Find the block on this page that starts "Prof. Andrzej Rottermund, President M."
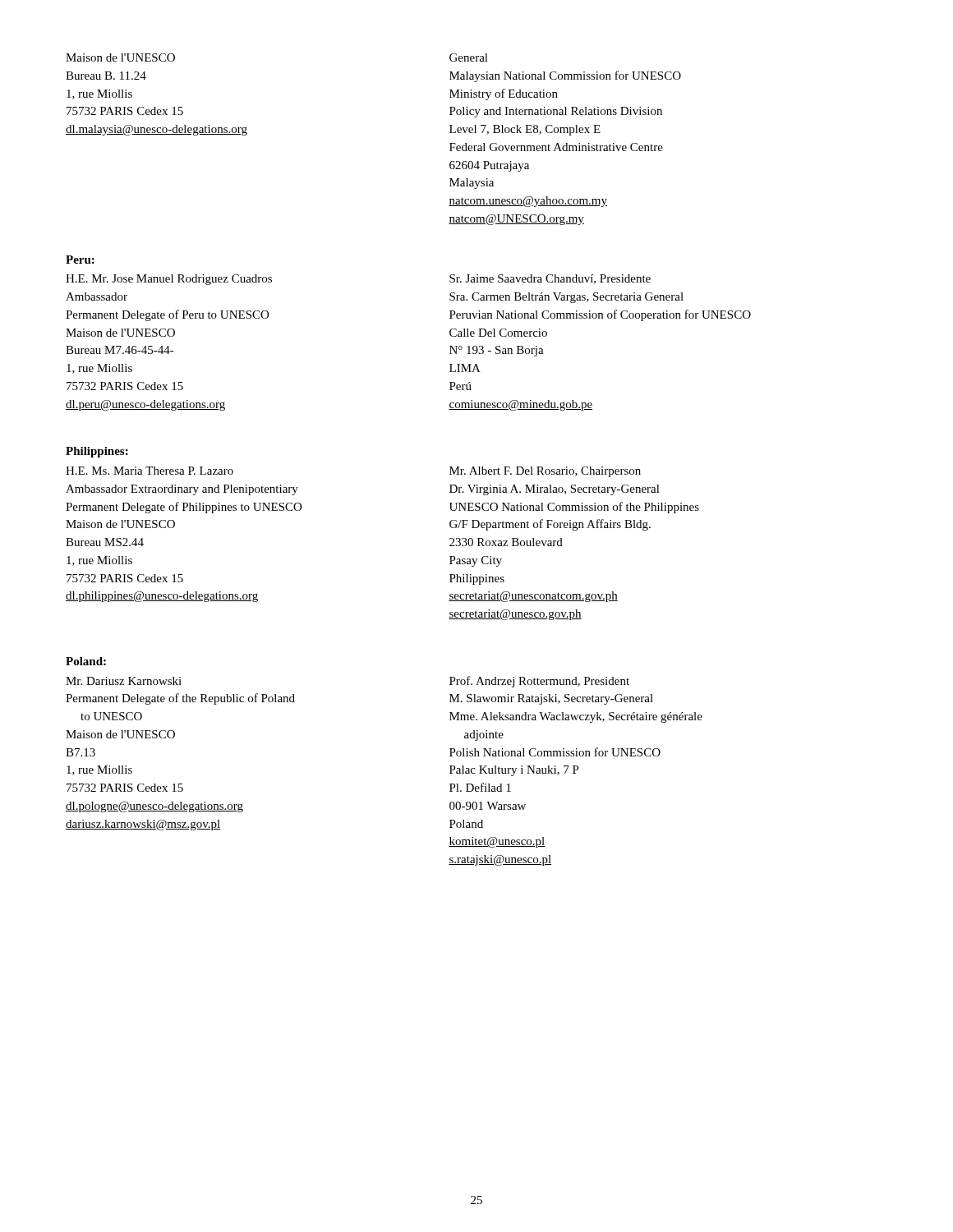This screenshot has height=1232, width=953. tap(539, 682)
